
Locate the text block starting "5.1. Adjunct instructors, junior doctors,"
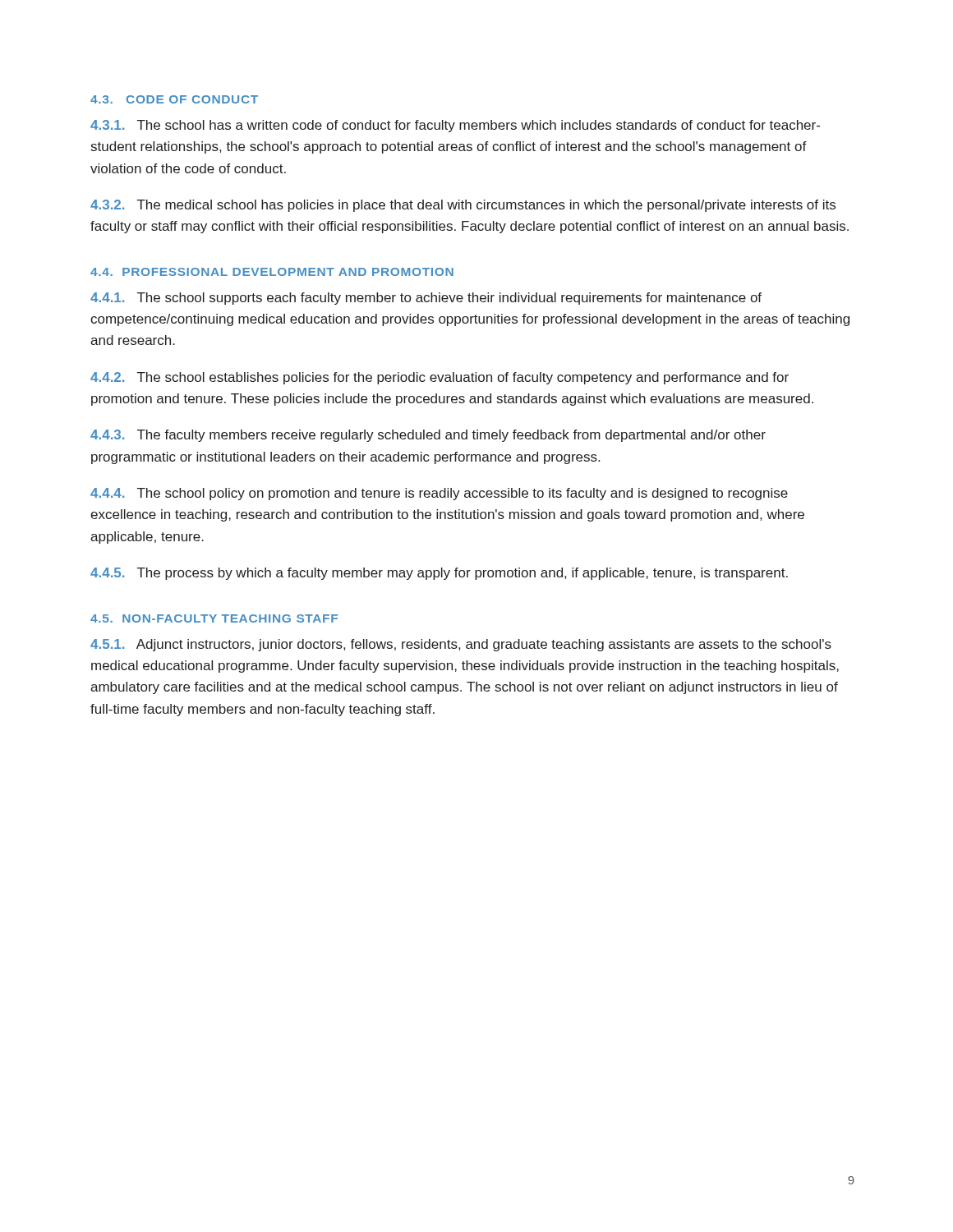click(465, 676)
